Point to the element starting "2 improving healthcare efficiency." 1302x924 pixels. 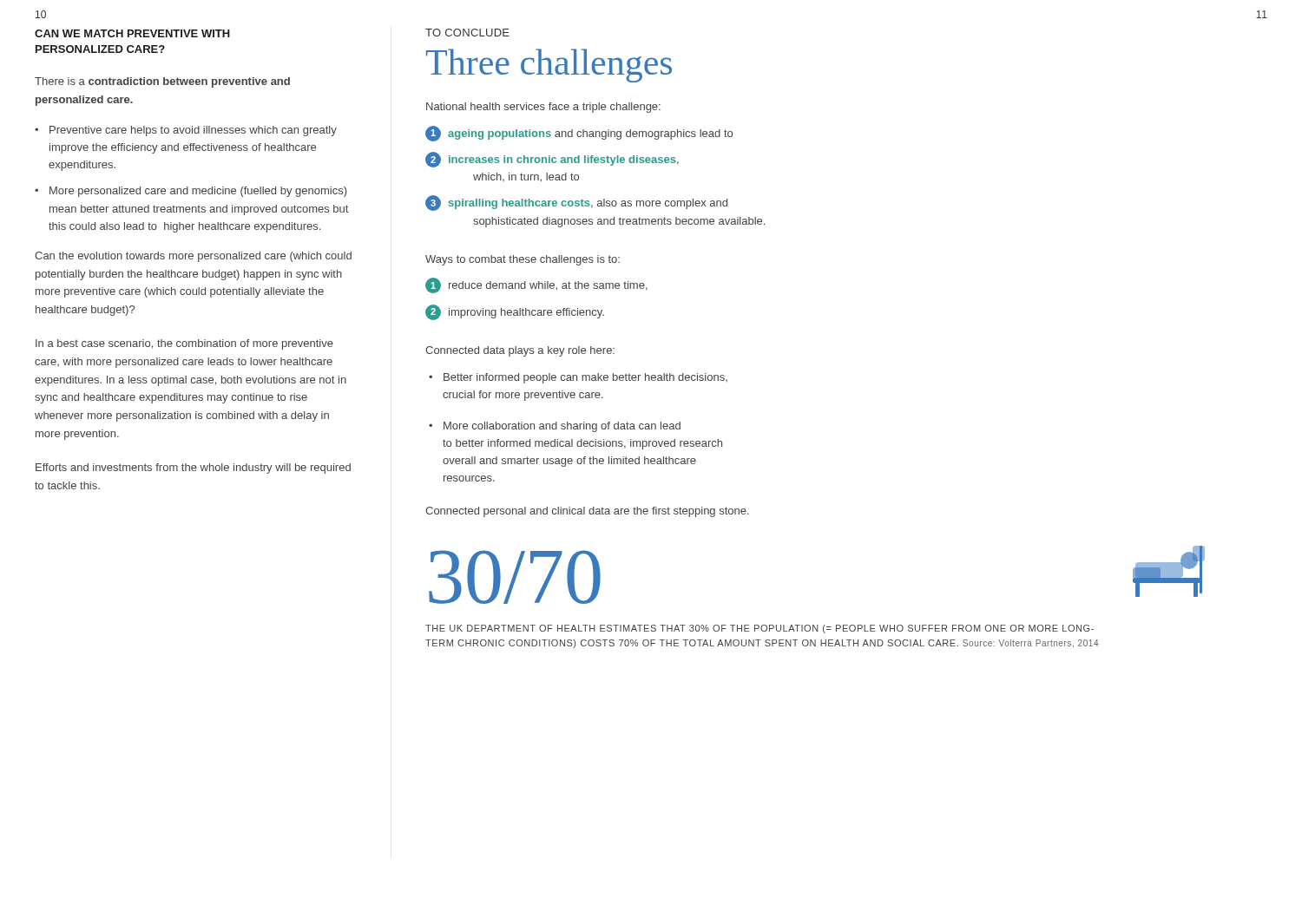point(515,312)
